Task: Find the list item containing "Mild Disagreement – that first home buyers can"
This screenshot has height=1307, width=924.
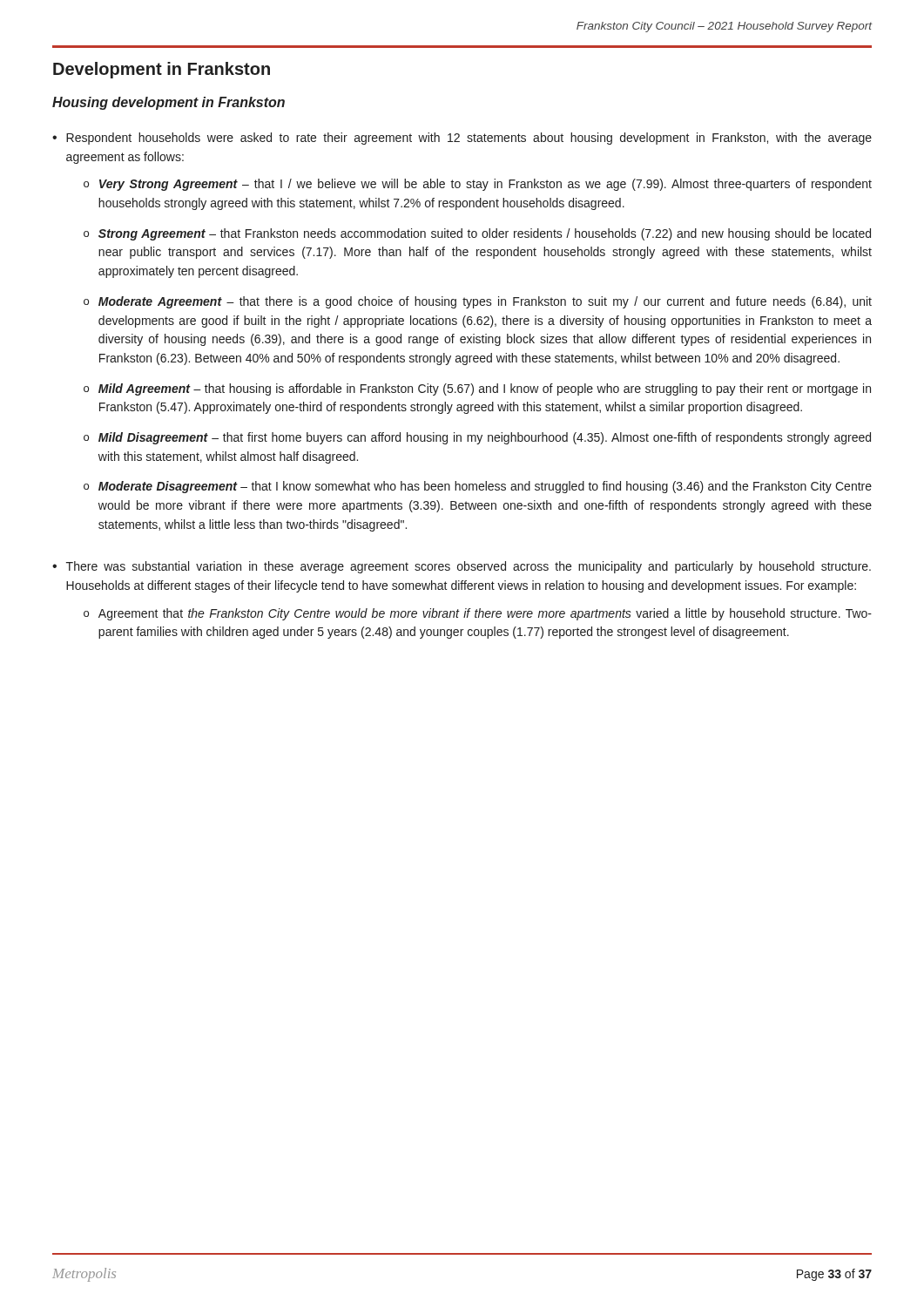Action: click(x=485, y=447)
